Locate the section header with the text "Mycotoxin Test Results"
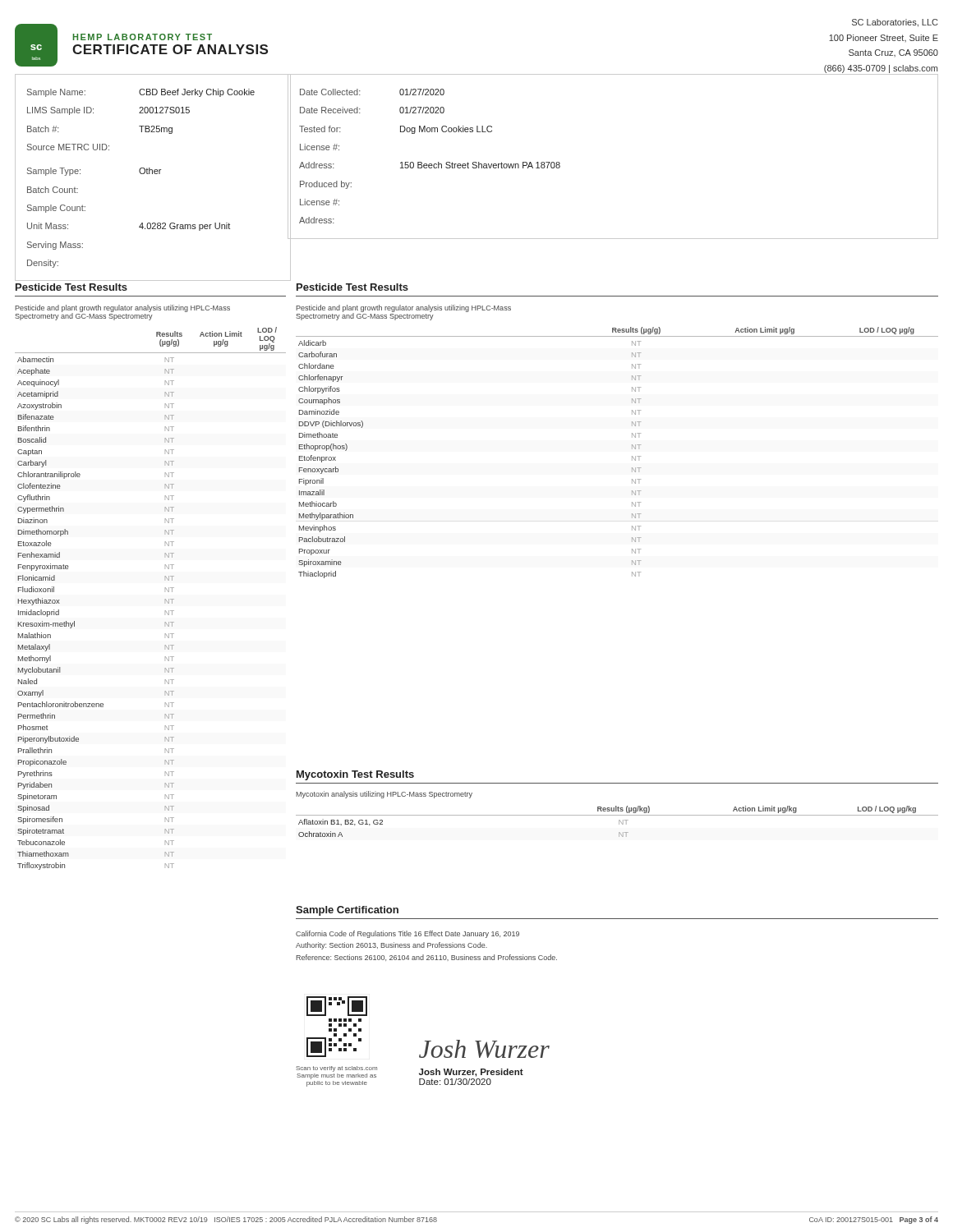The width and height of the screenshot is (953, 1232). [617, 776]
